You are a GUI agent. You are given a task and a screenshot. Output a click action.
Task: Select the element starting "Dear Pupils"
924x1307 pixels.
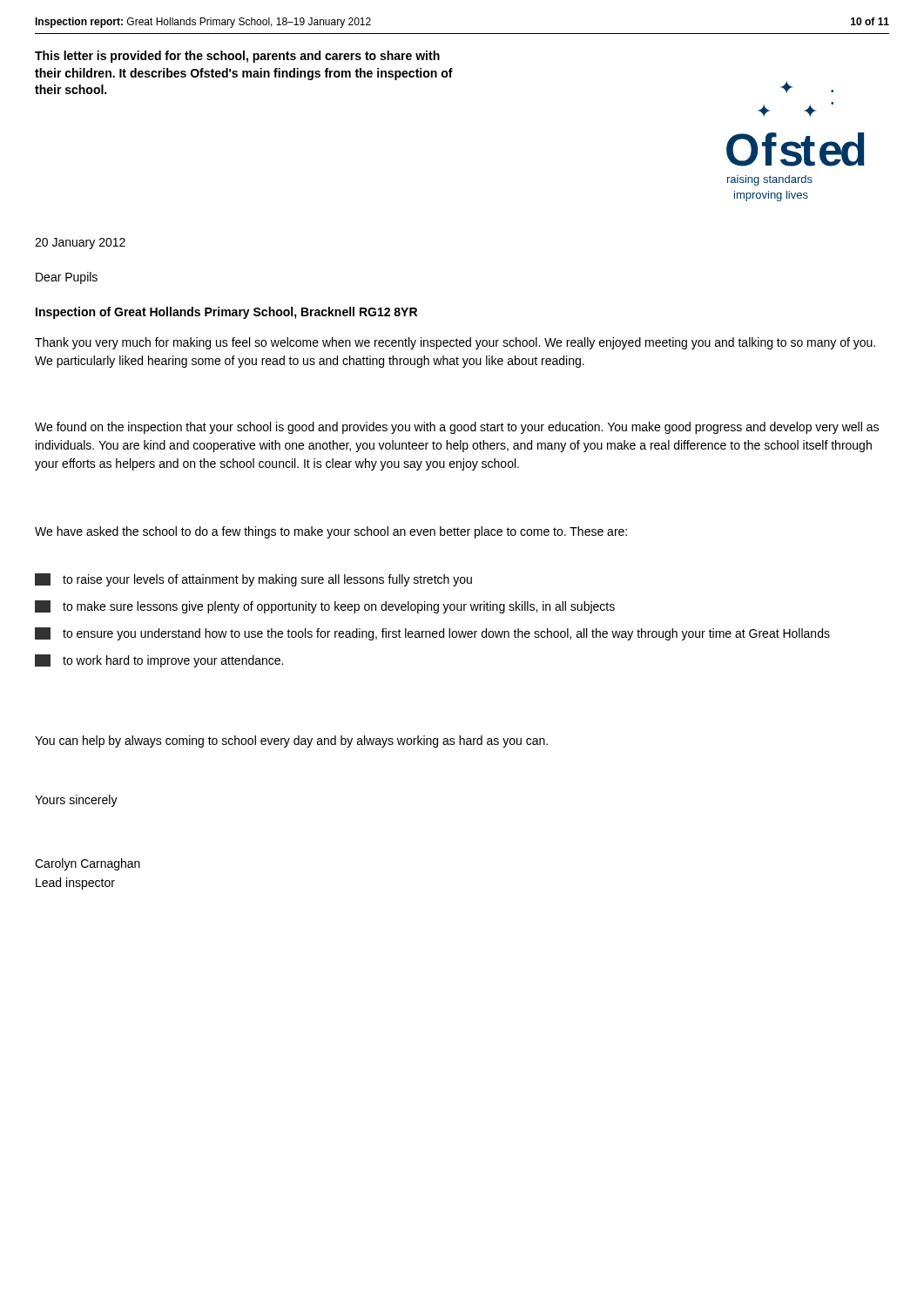pyautogui.click(x=66, y=277)
